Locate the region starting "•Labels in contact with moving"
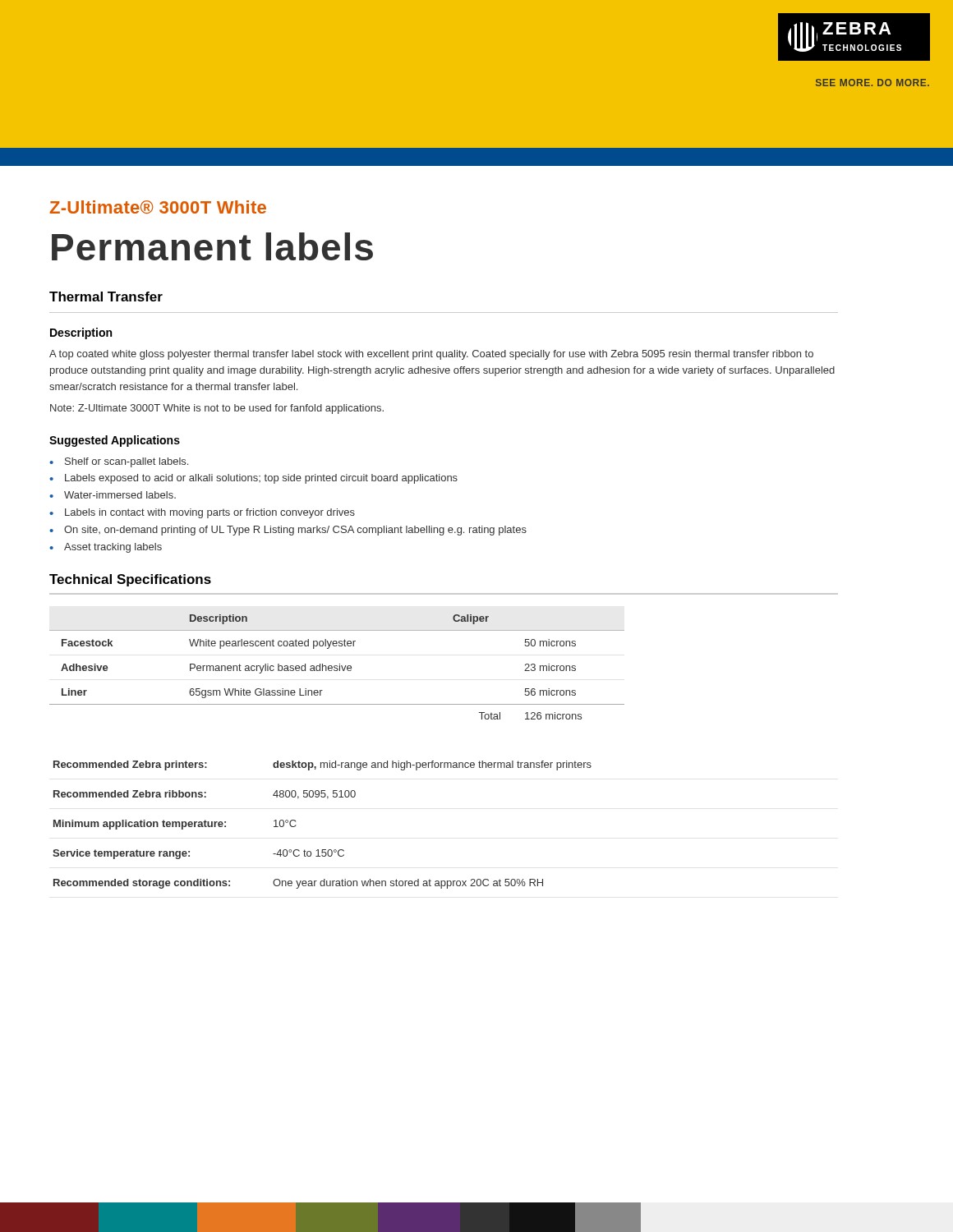 coord(202,513)
